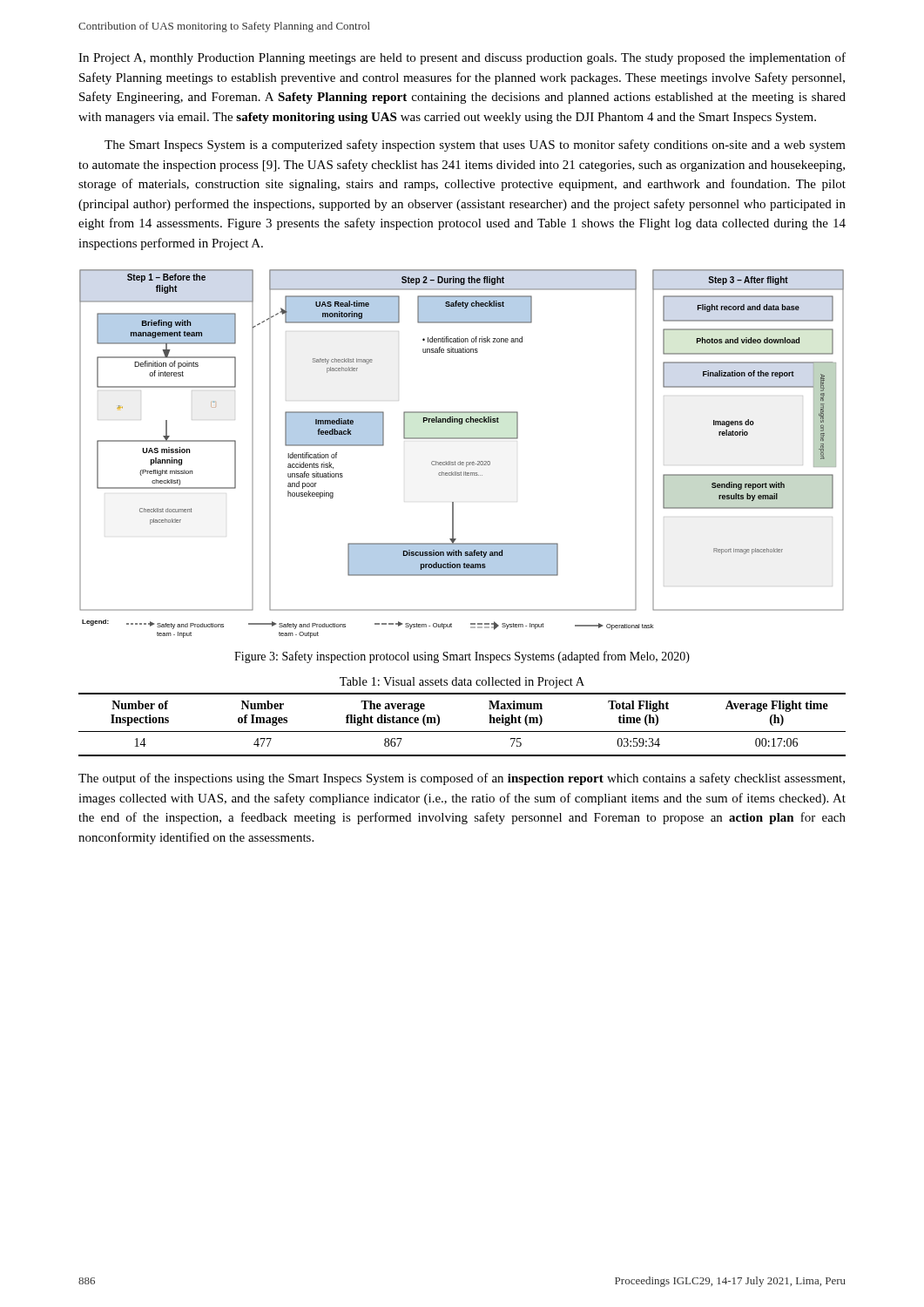Locate the flowchart

coord(462,457)
